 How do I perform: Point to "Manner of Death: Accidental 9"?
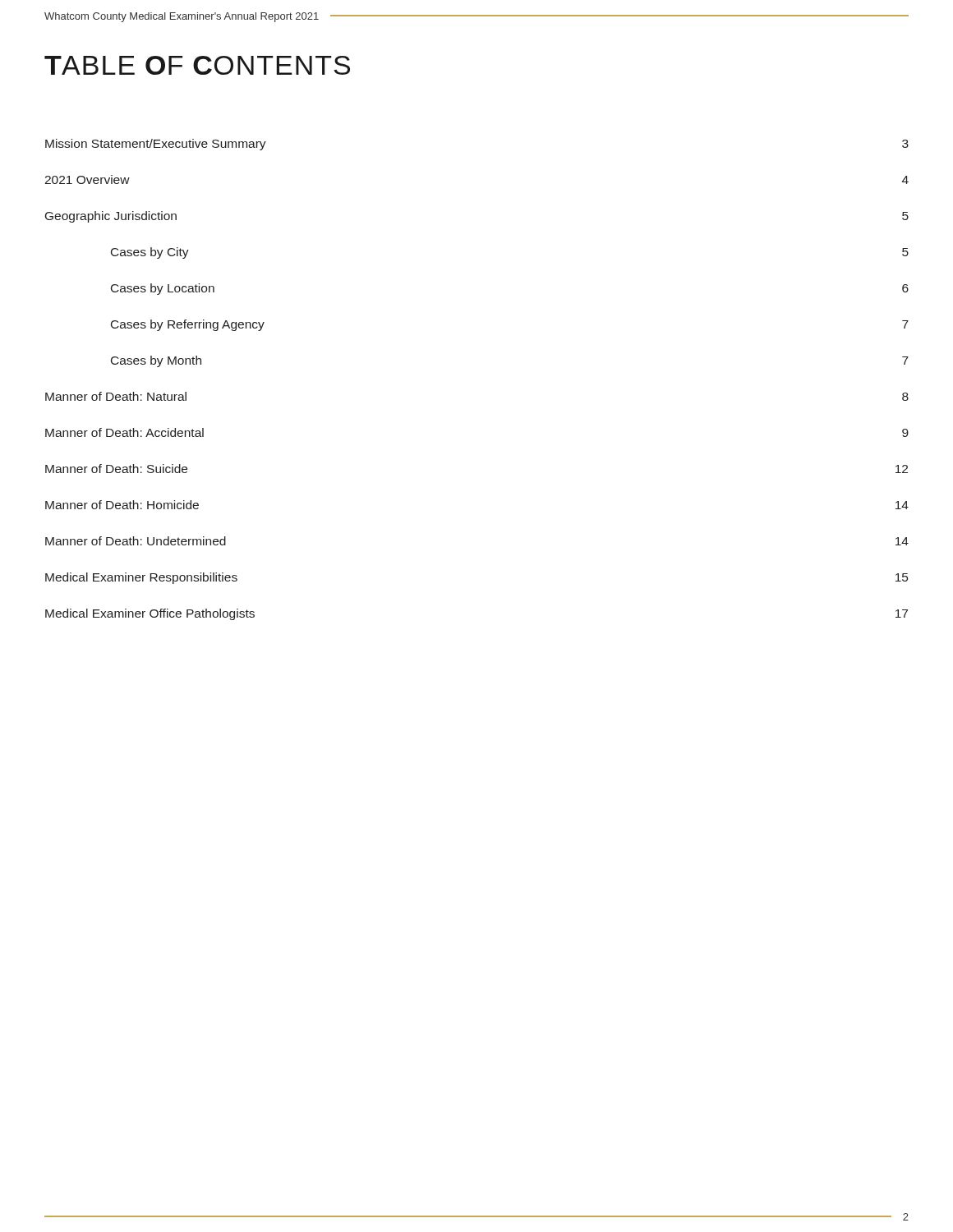coord(127,432)
